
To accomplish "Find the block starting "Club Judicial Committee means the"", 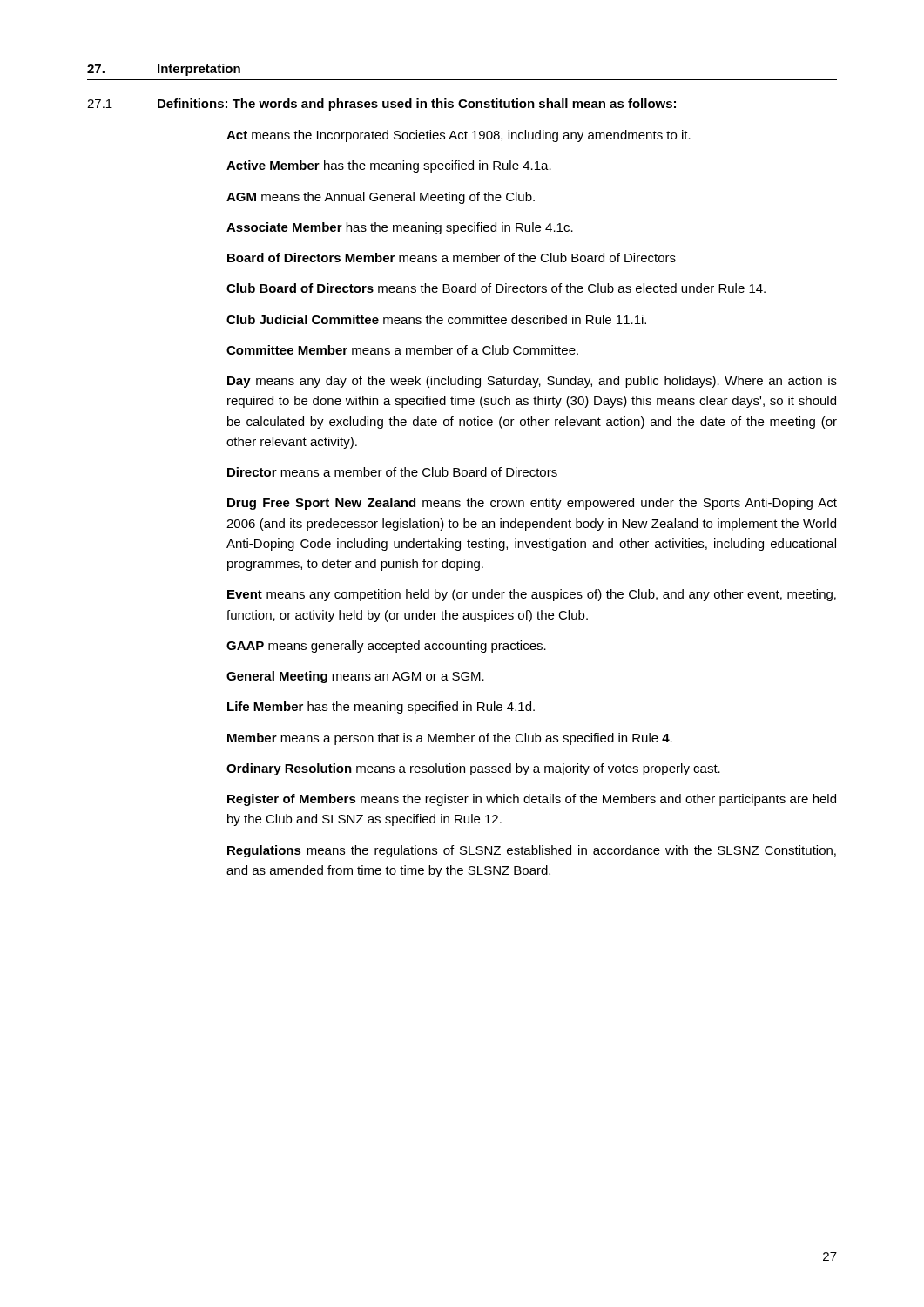I will tap(437, 319).
